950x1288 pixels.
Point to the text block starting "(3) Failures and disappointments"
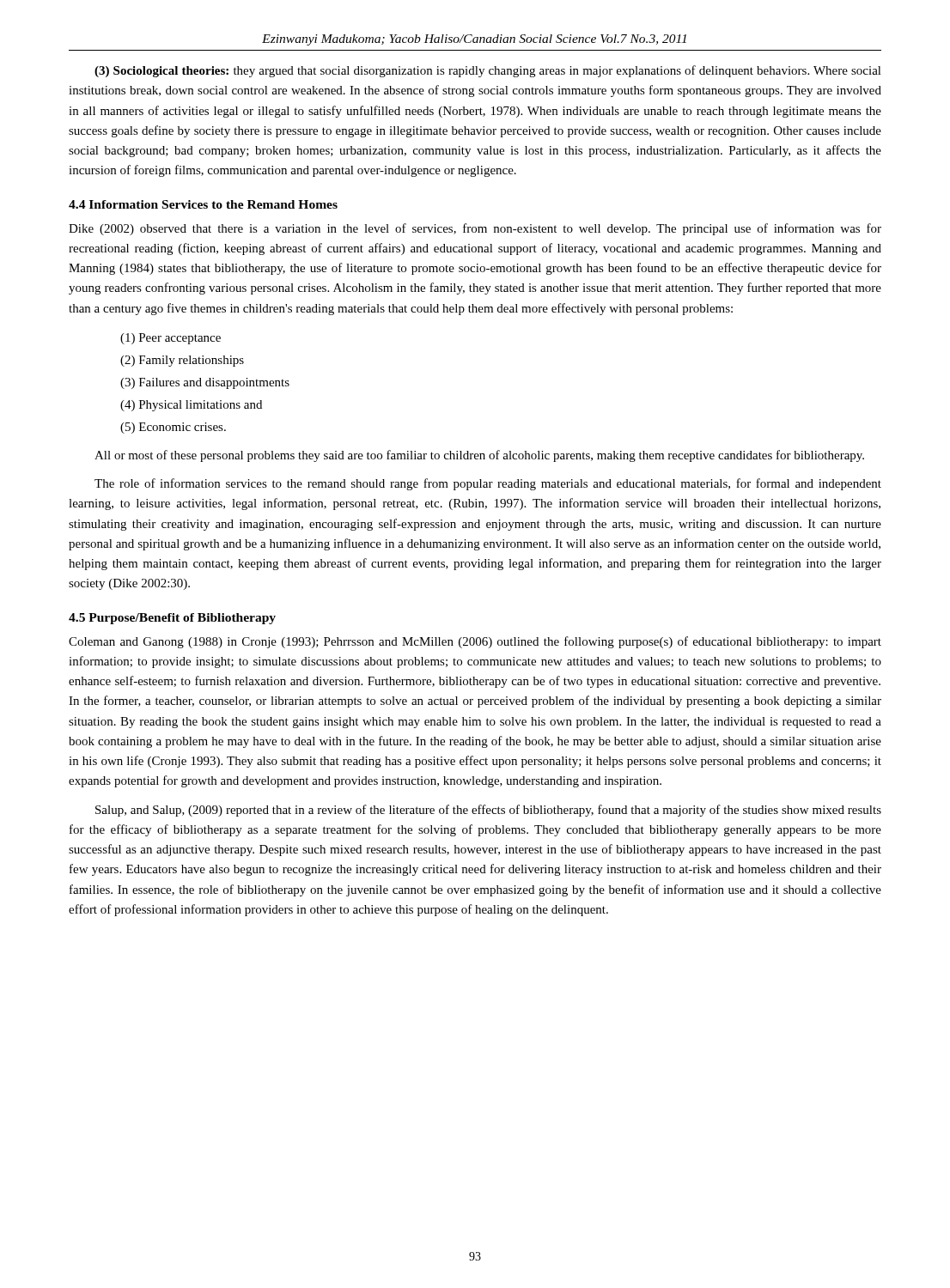click(205, 382)
